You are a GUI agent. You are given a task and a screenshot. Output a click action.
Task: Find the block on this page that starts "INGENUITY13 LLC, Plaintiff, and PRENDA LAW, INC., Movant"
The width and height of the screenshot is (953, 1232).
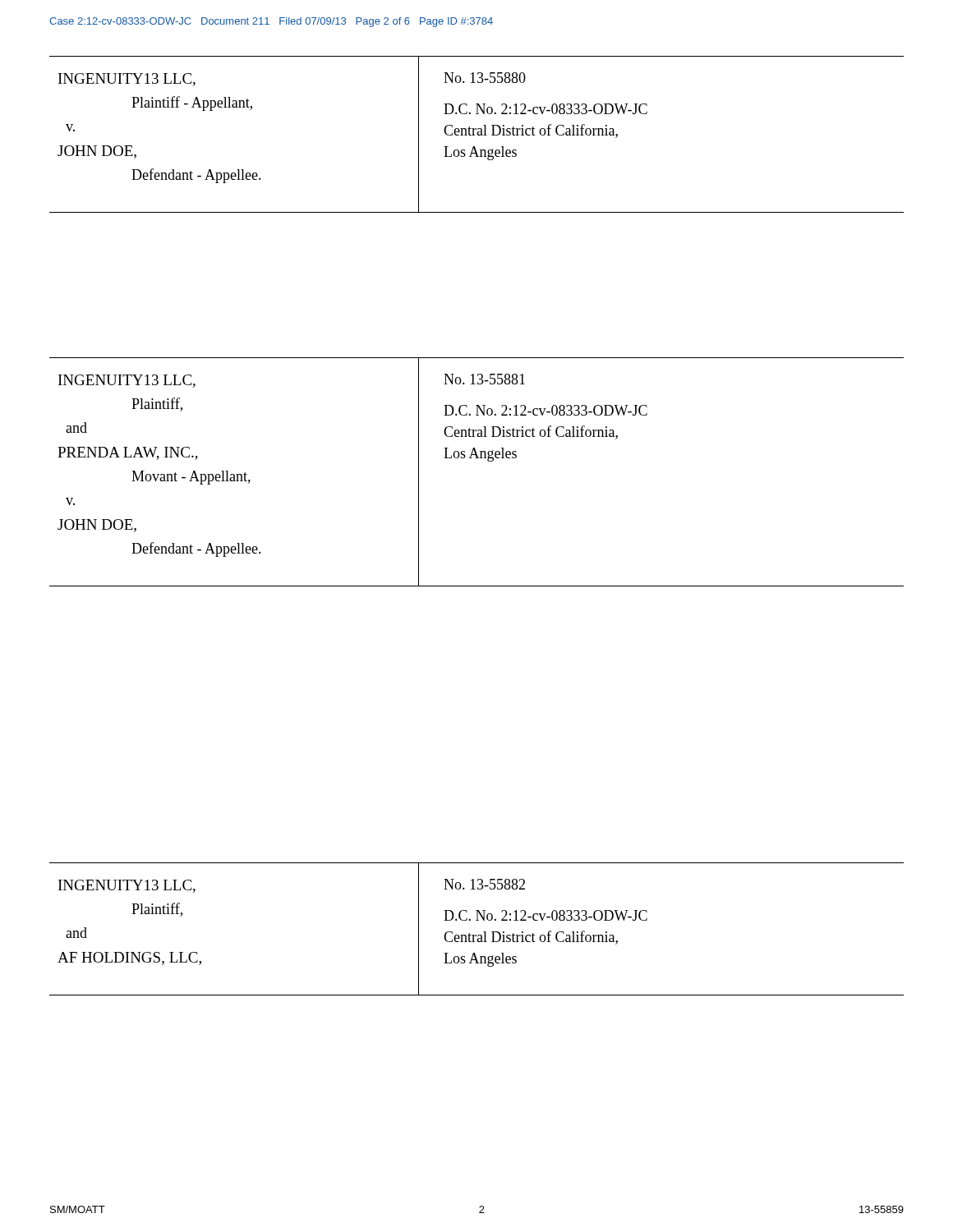tap(230, 472)
